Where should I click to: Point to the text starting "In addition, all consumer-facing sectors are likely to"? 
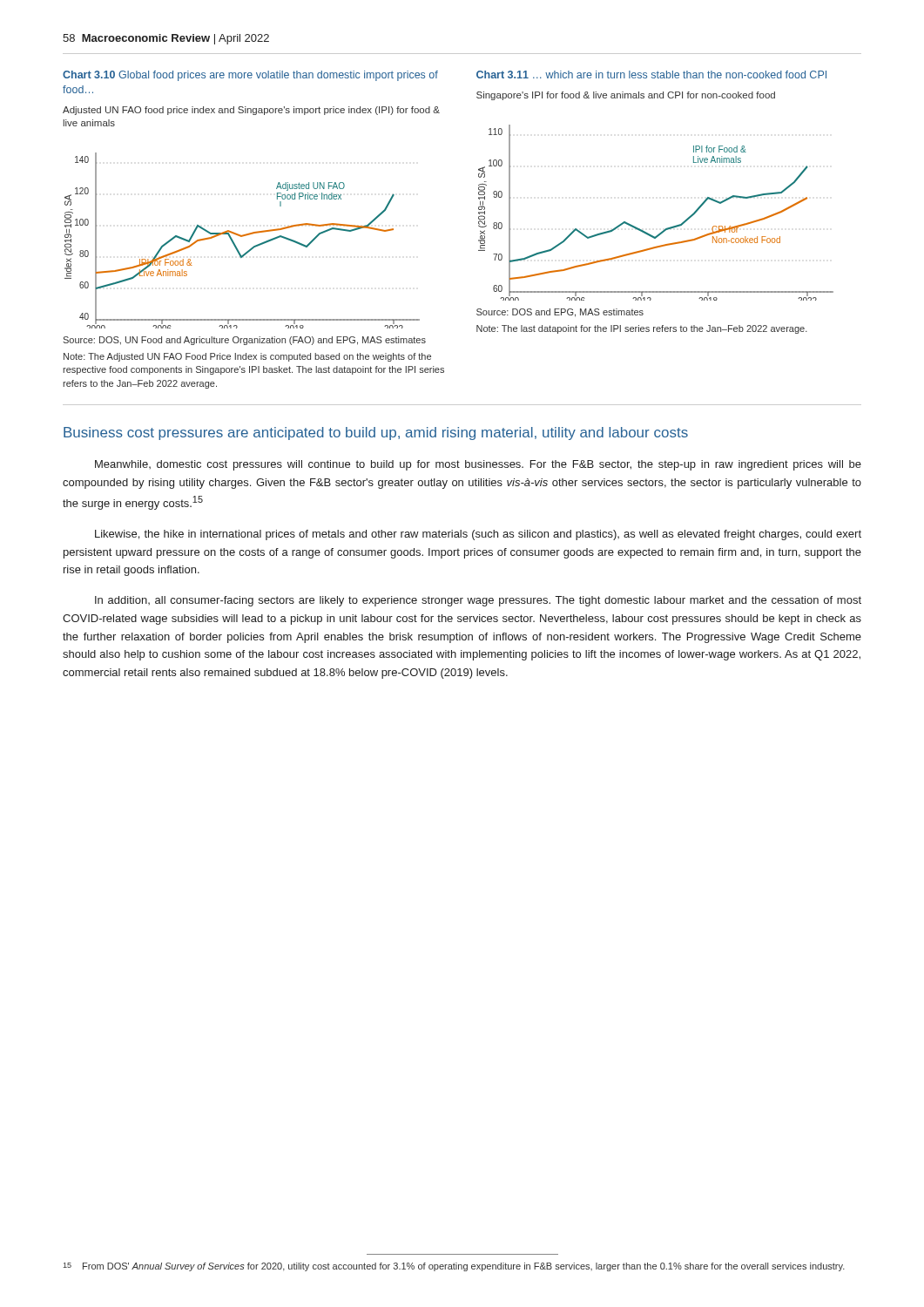[x=462, y=636]
